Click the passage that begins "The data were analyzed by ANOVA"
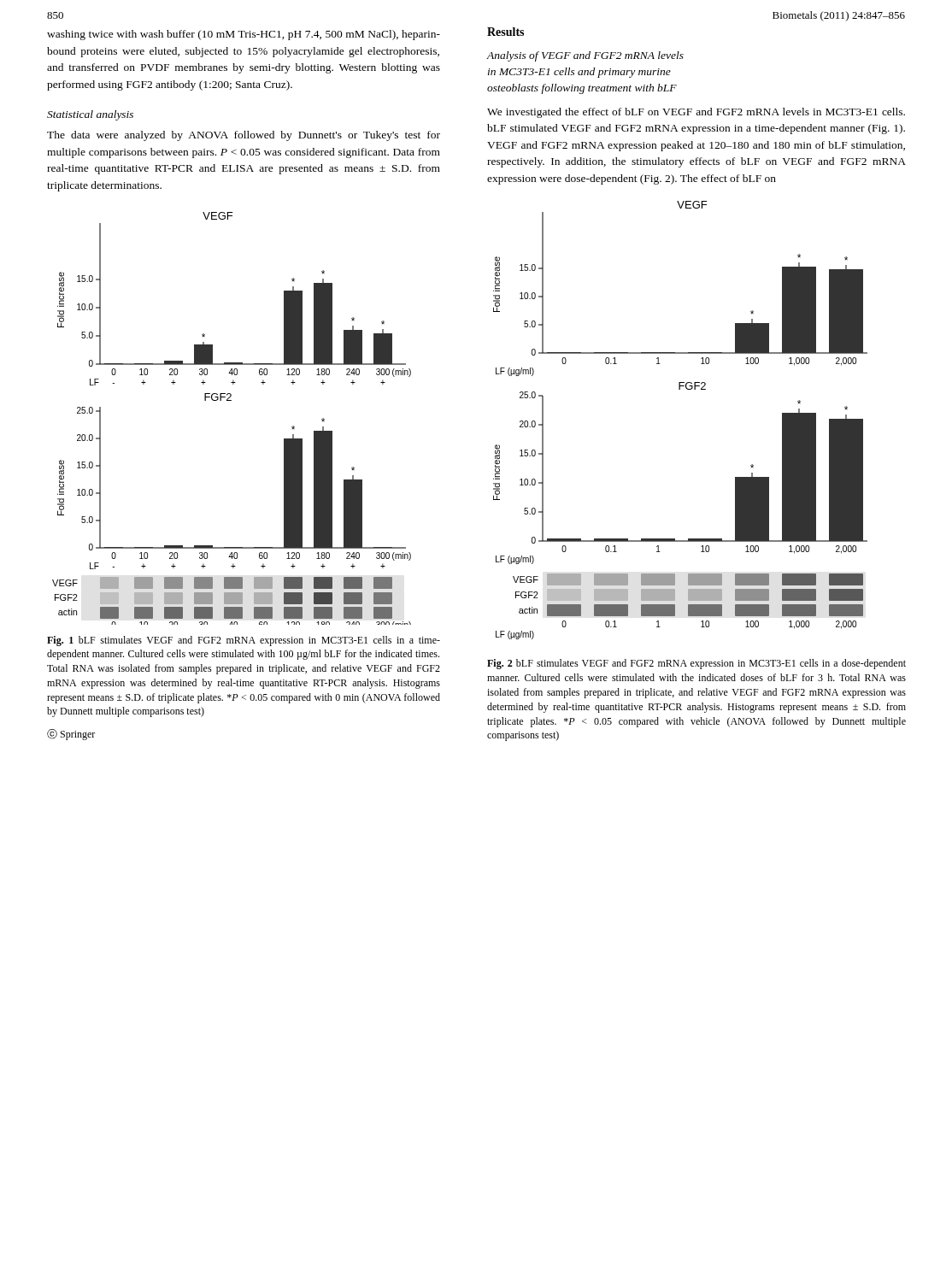 (x=244, y=160)
